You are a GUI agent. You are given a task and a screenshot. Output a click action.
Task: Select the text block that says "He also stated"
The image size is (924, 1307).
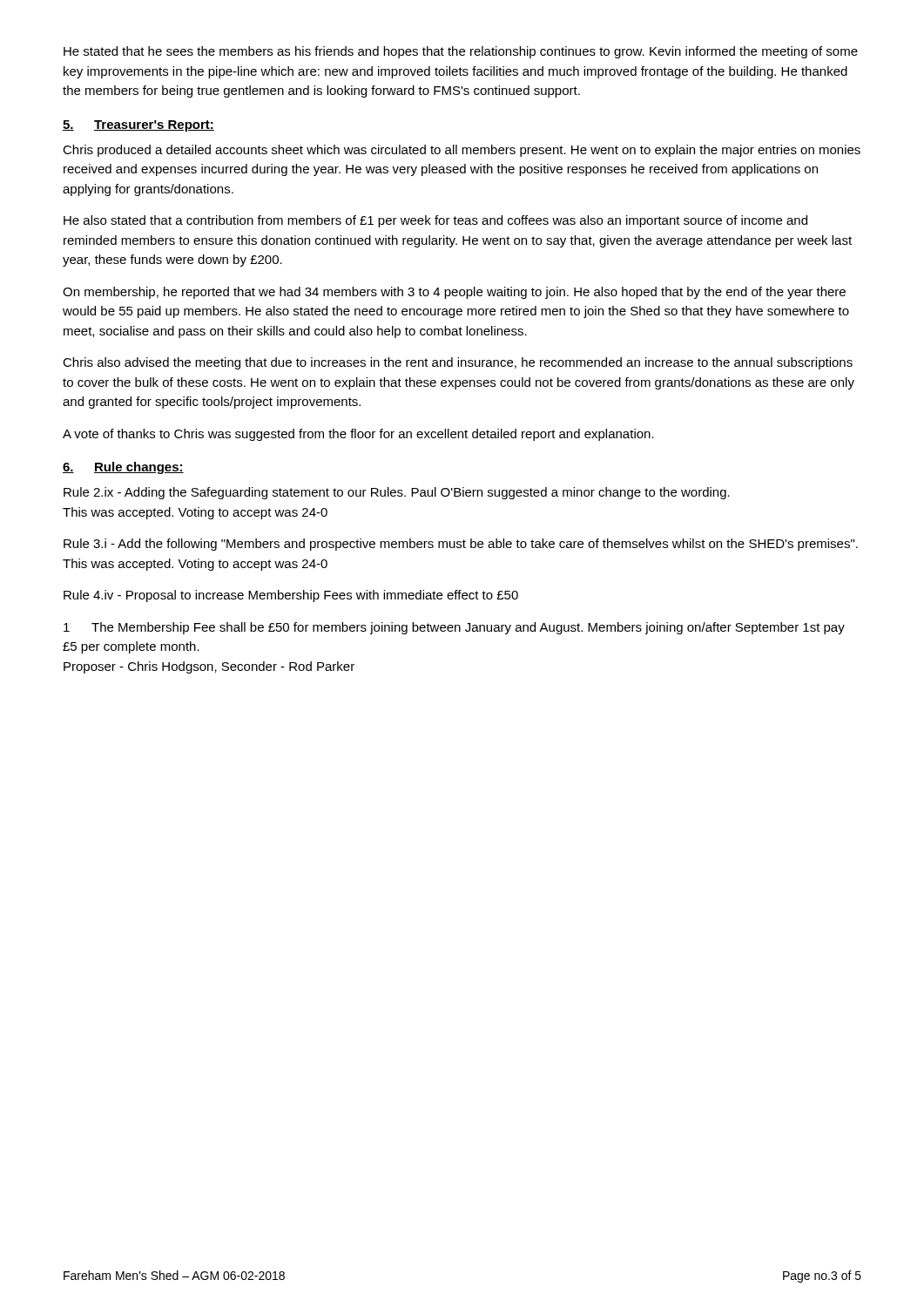point(462,240)
